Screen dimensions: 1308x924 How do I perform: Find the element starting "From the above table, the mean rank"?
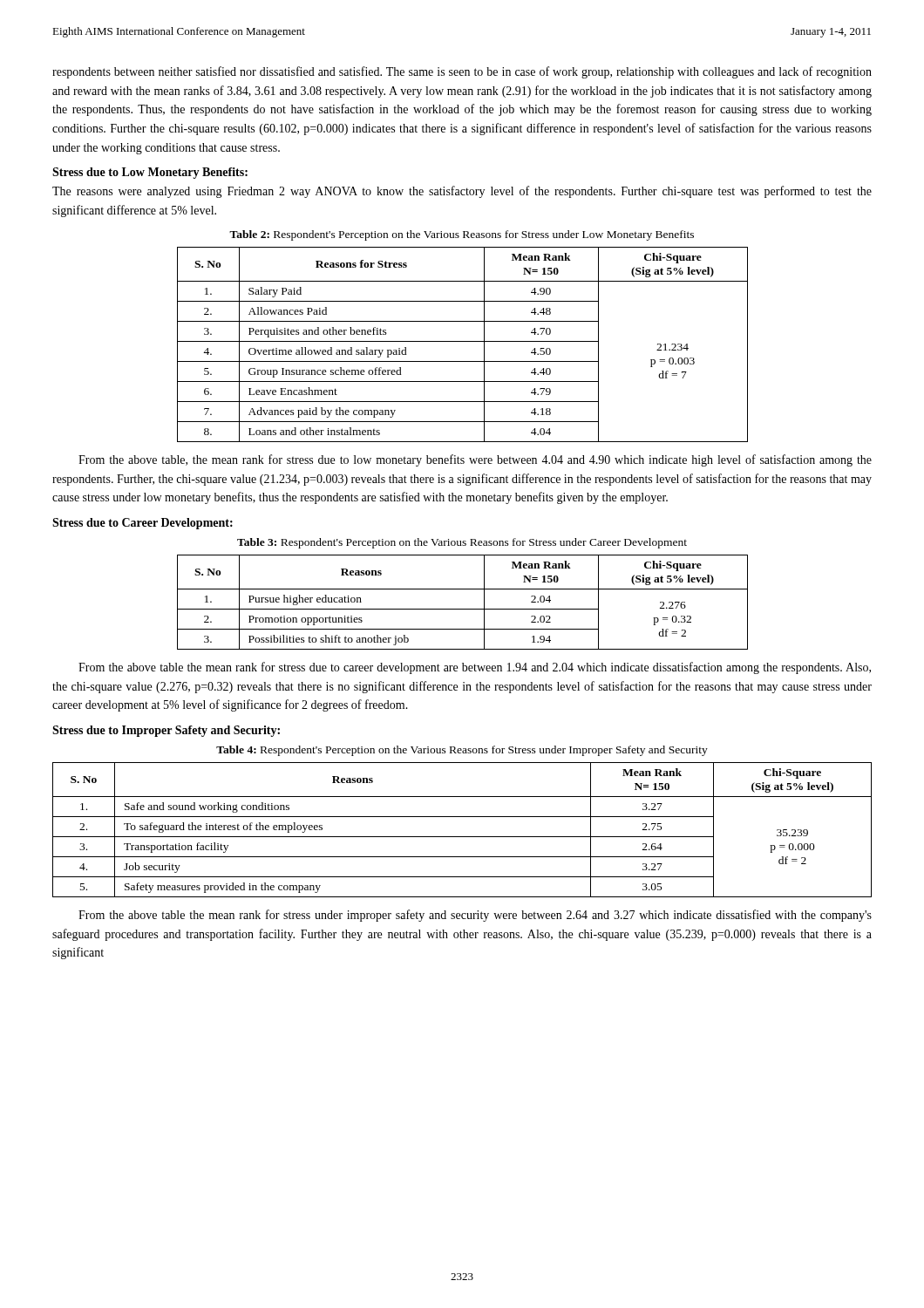462,479
